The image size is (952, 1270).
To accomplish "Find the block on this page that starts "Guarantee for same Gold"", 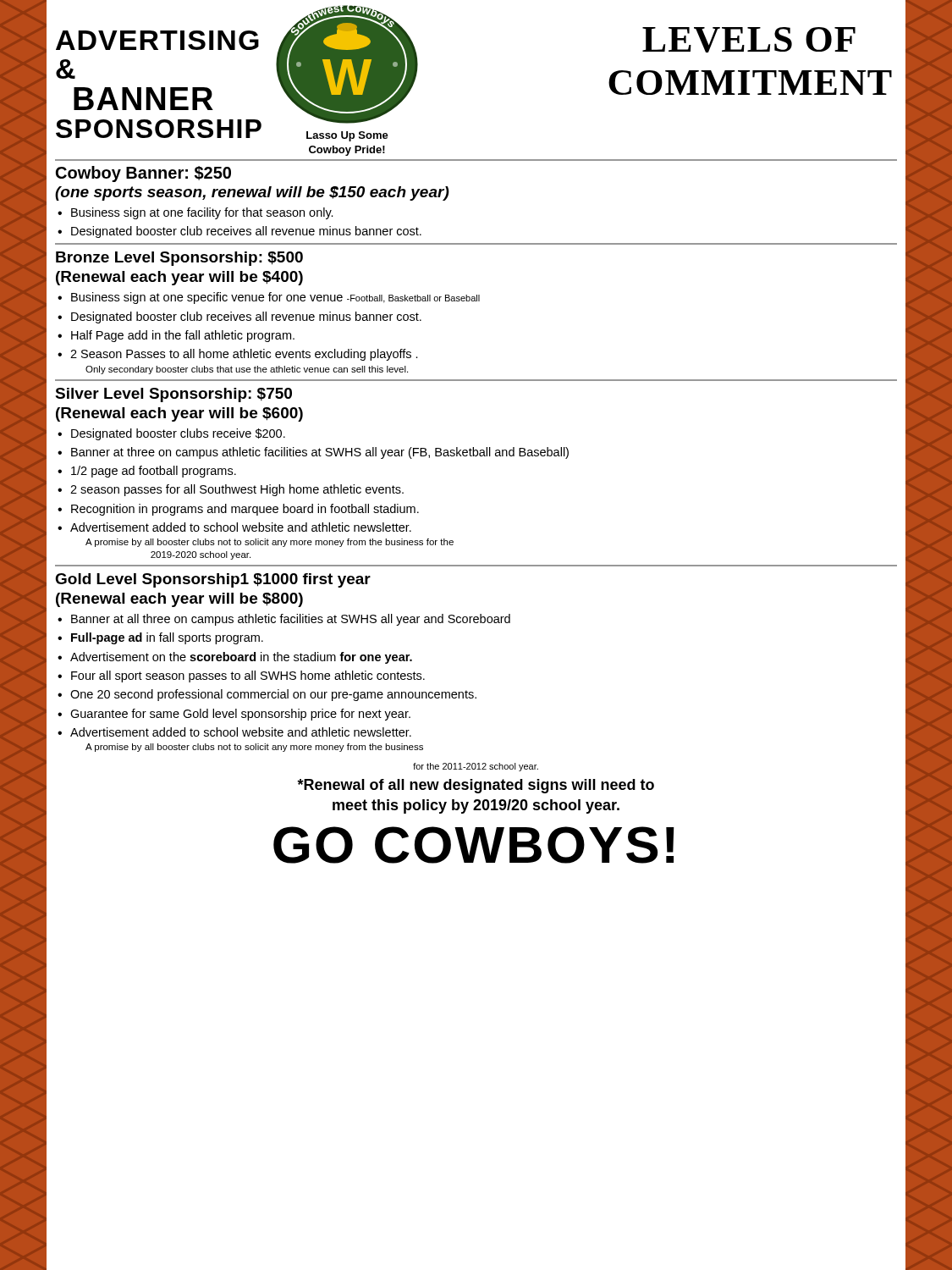I will point(241,713).
